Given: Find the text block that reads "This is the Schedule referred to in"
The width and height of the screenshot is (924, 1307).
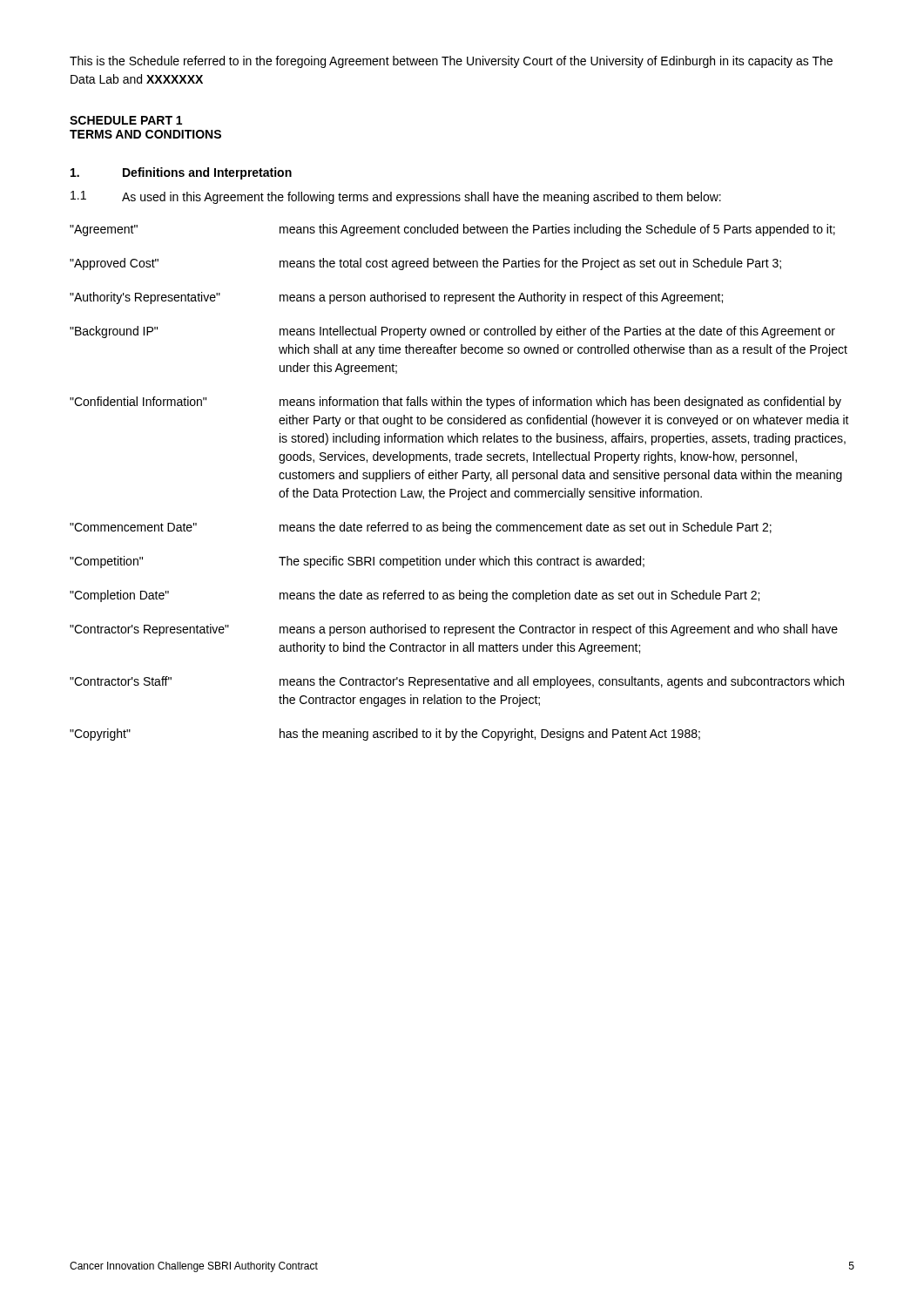Looking at the screenshot, I should [x=451, y=70].
